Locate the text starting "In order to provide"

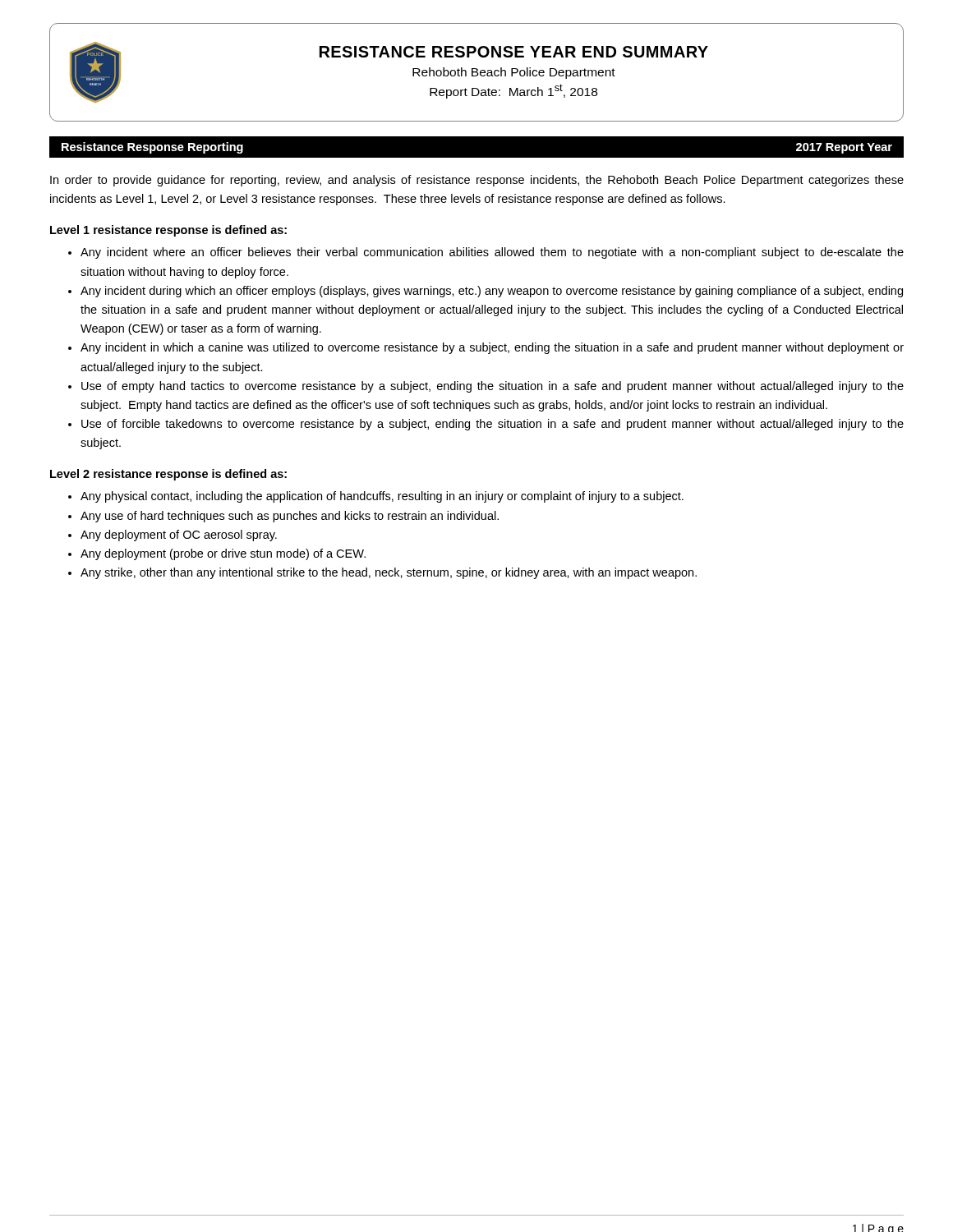(x=476, y=190)
